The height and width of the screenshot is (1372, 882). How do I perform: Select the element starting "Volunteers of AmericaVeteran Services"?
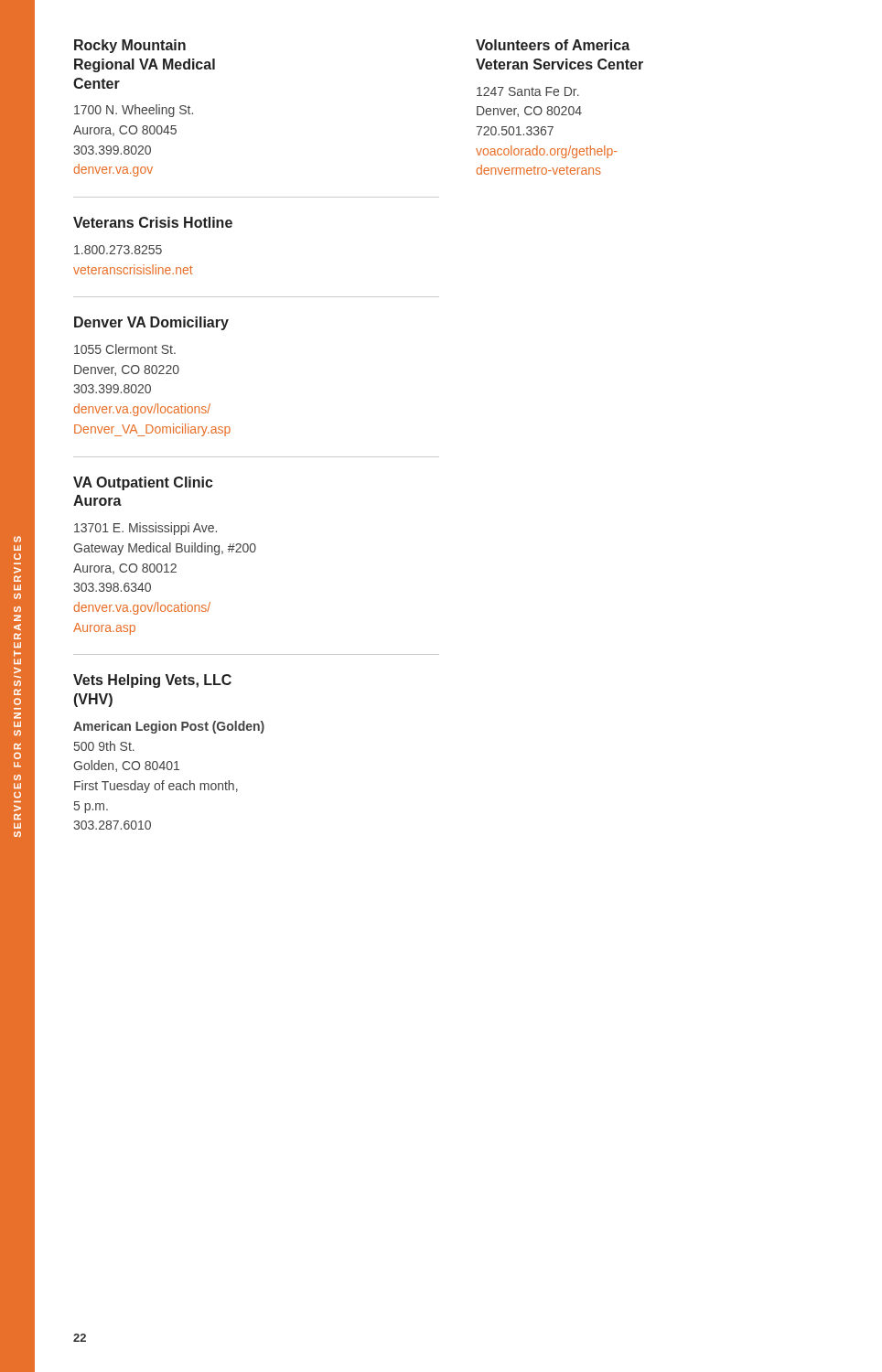(x=553, y=45)
